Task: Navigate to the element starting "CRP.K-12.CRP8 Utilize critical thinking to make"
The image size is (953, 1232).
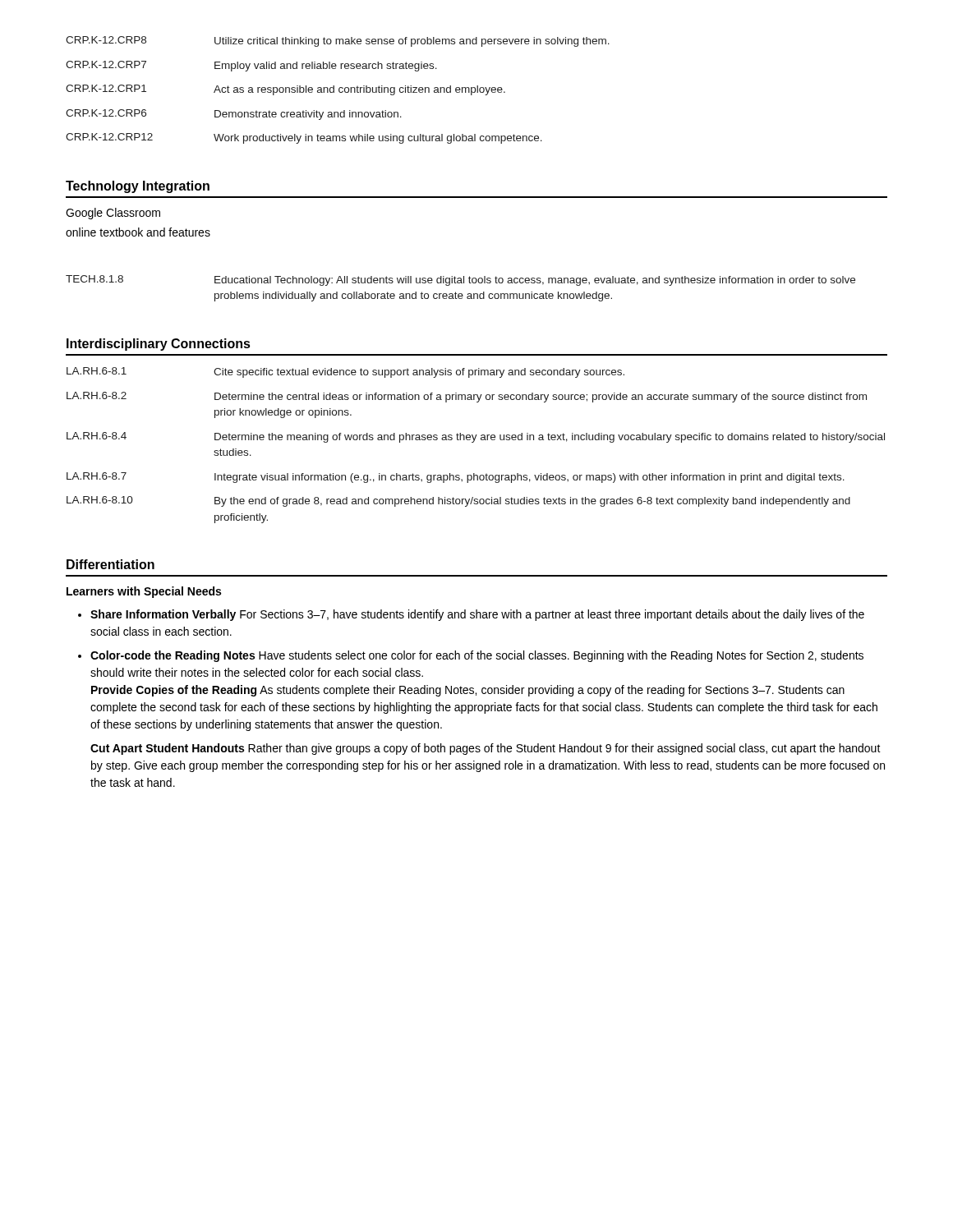Action: coord(476,41)
